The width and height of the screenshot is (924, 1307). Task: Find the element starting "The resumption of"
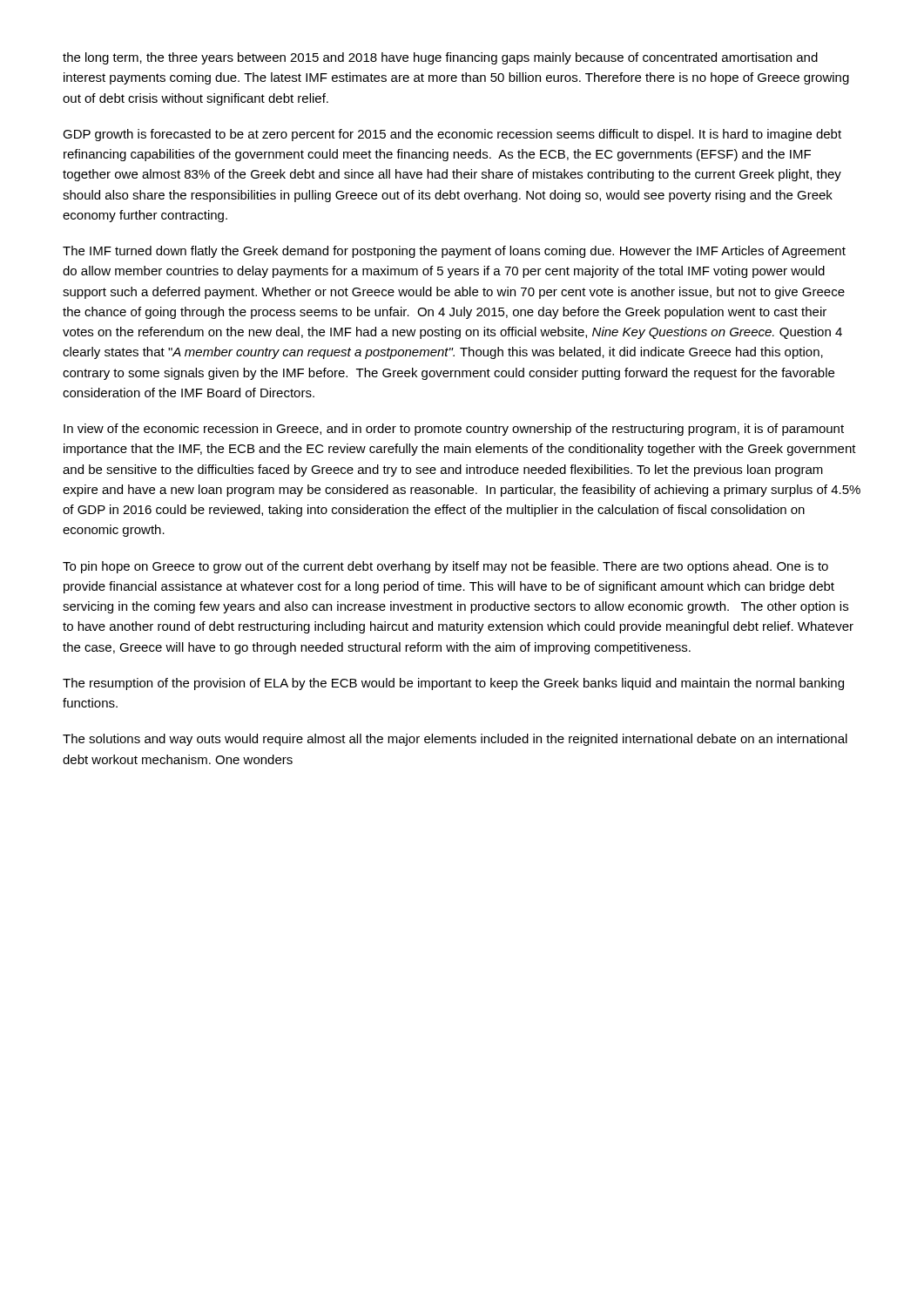(x=454, y=693)
